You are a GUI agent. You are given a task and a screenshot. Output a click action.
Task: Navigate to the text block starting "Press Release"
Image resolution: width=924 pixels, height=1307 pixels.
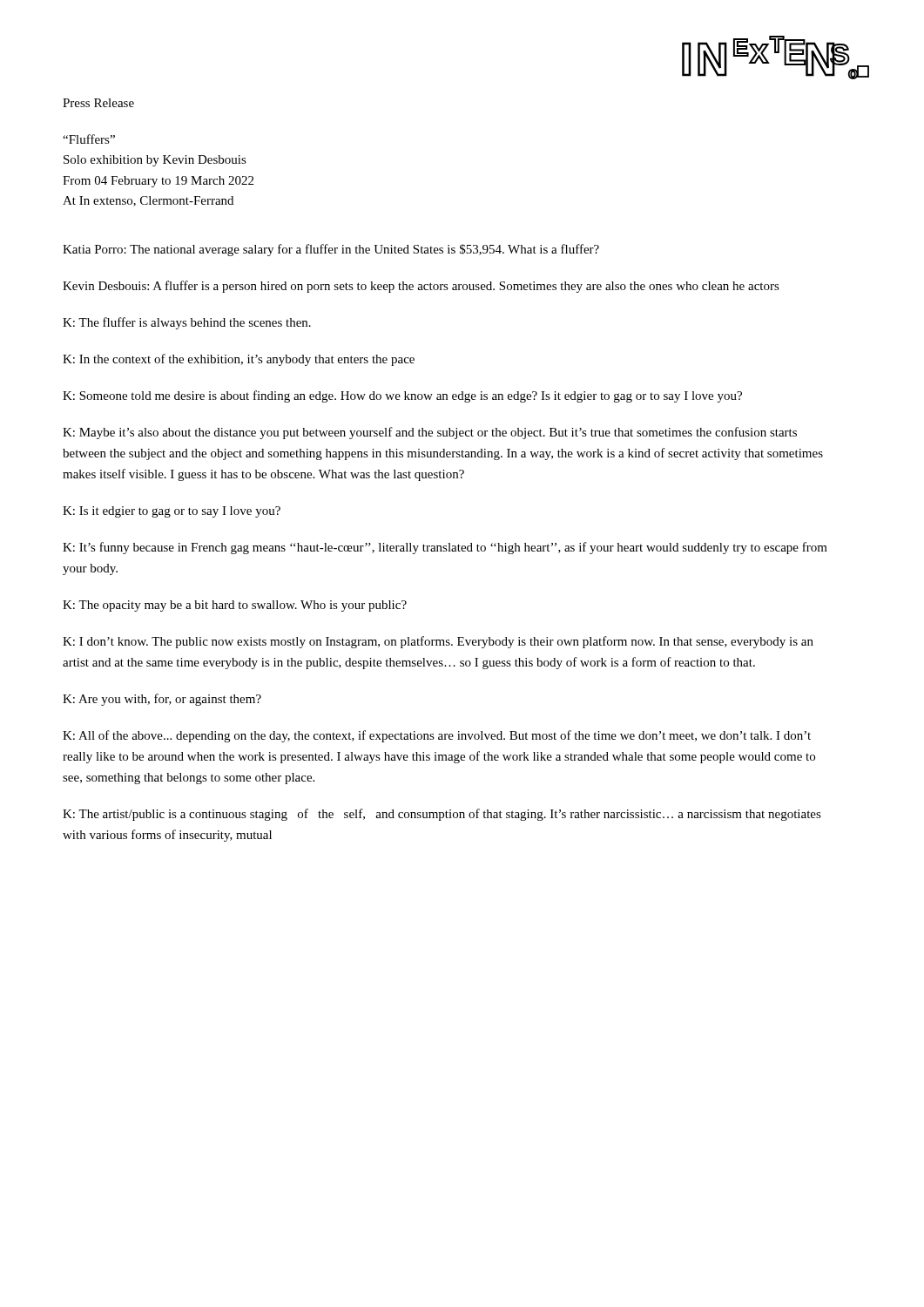(98, 103)
